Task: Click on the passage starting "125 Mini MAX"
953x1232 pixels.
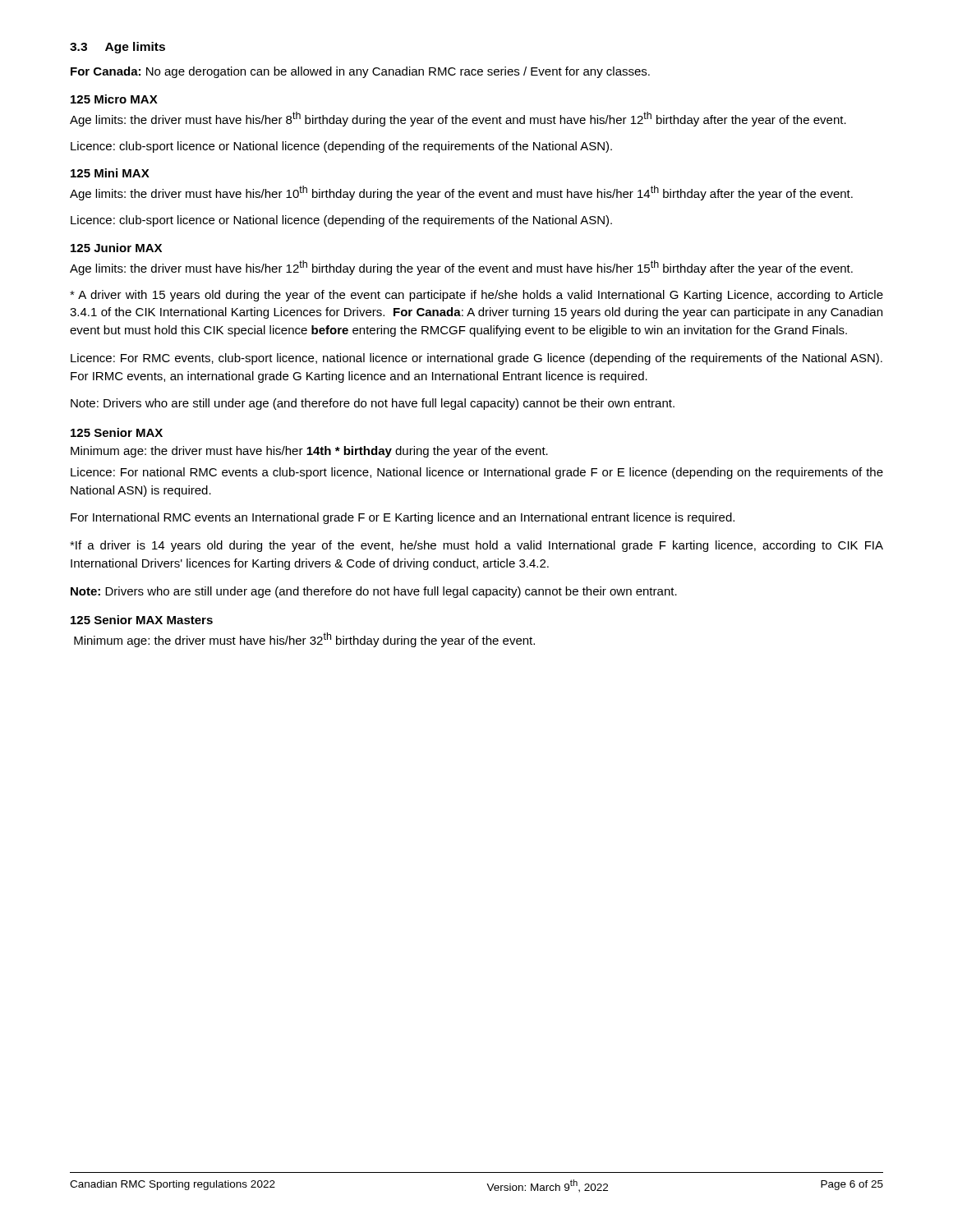Action: point(110,173)
